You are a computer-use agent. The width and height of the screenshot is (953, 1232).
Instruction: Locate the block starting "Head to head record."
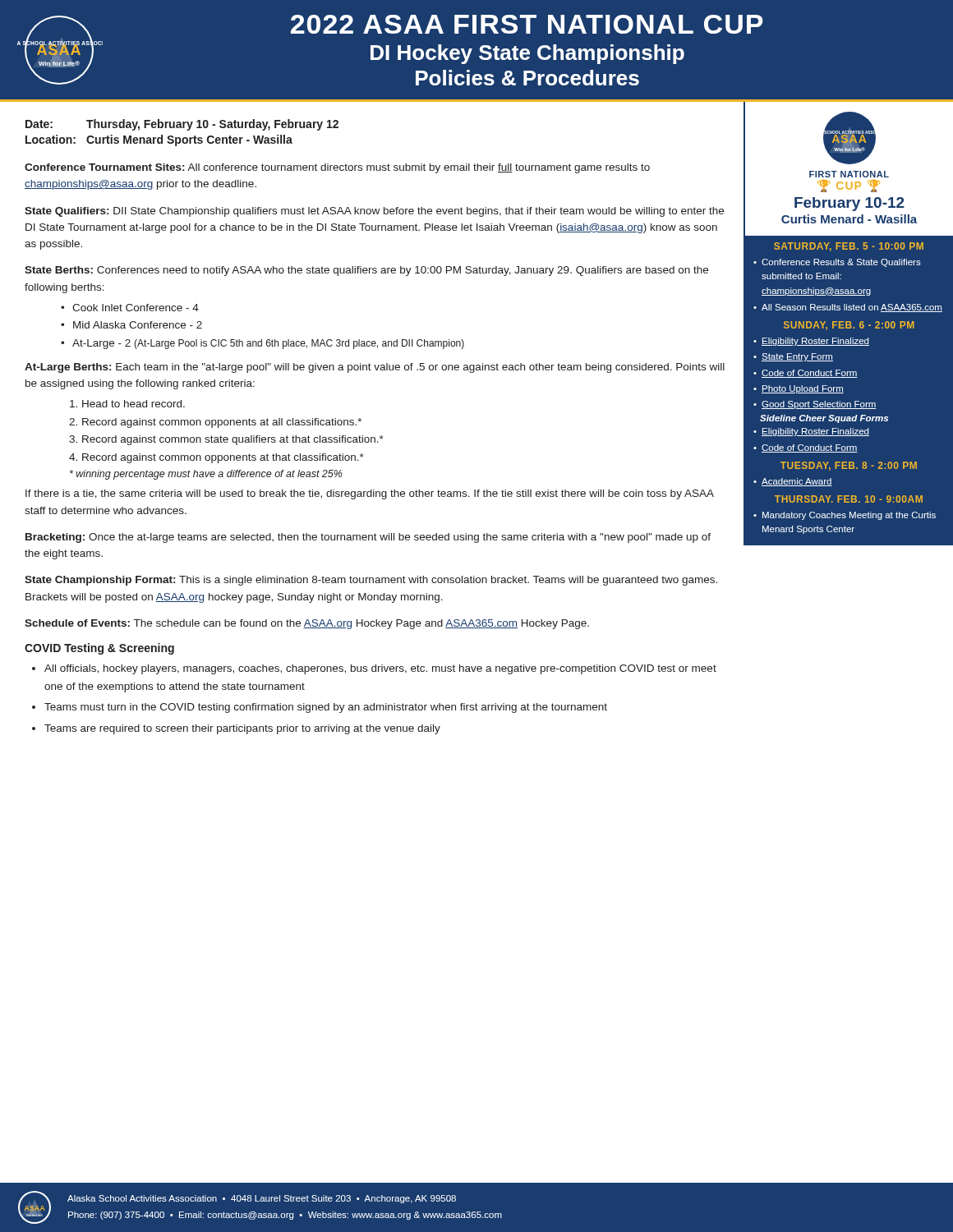(127, 404)
